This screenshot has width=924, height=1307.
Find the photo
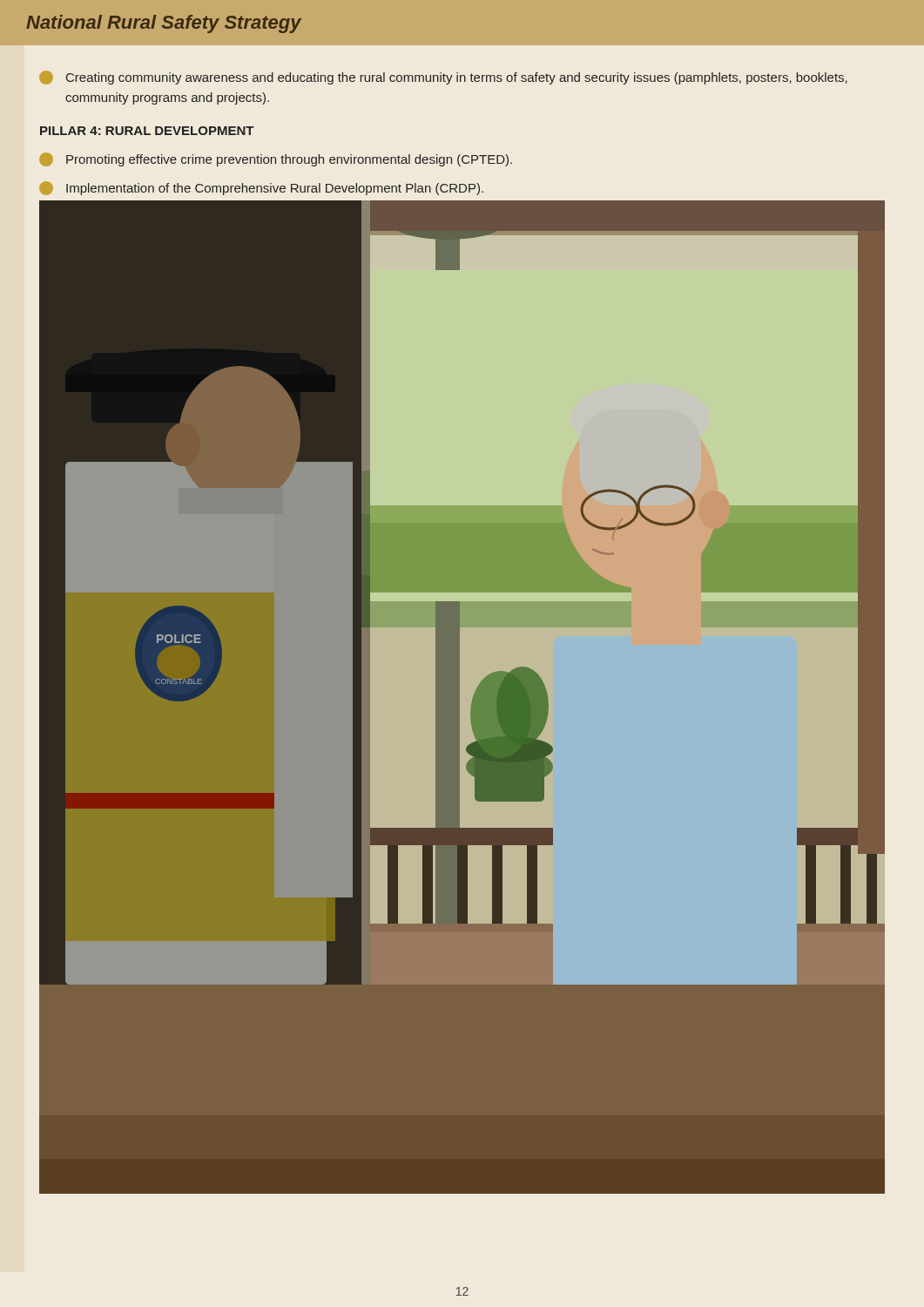coord(462,697)
